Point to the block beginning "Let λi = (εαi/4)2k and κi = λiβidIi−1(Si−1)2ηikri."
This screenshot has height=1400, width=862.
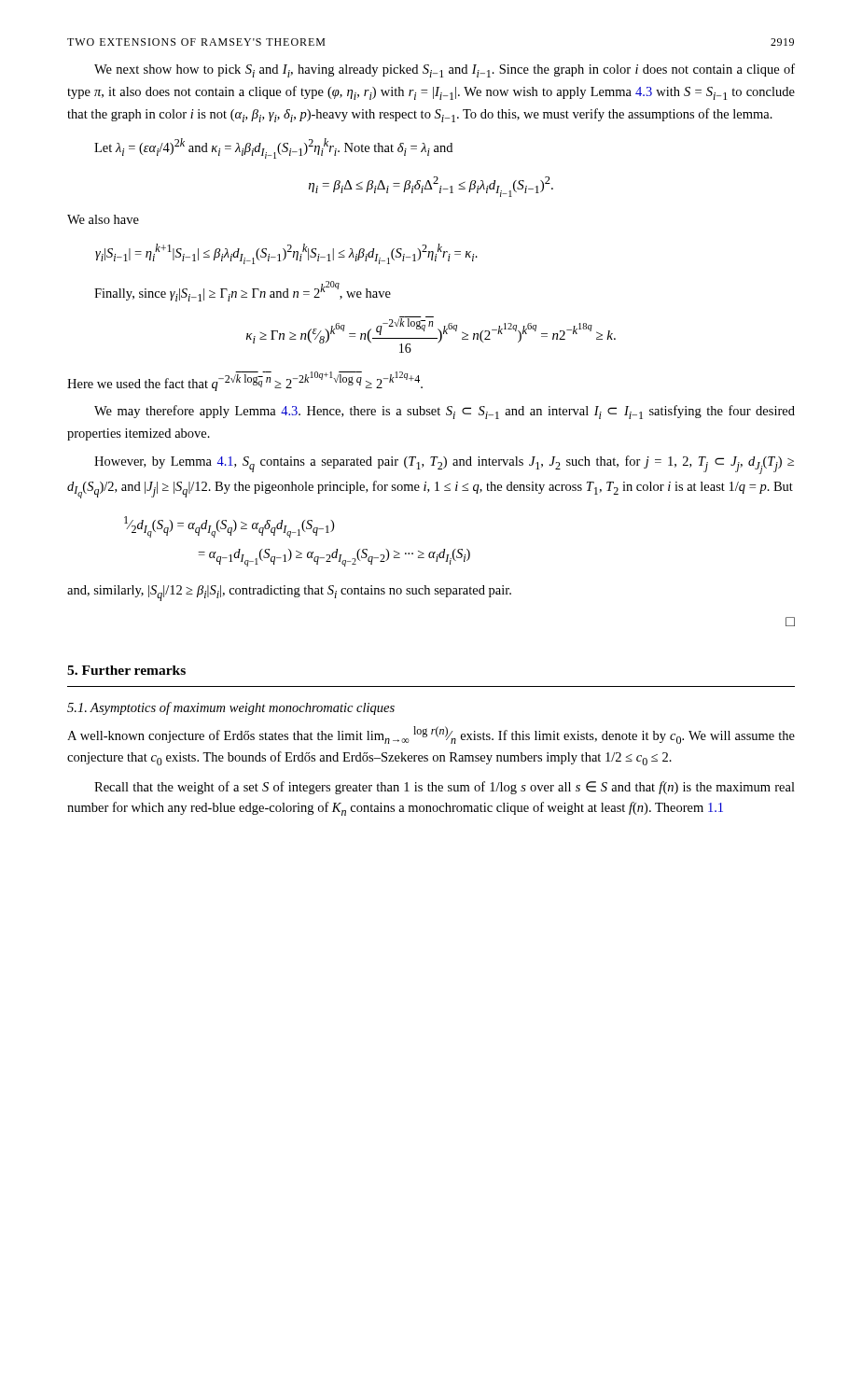pyautogui.click(x=274, y=148)
